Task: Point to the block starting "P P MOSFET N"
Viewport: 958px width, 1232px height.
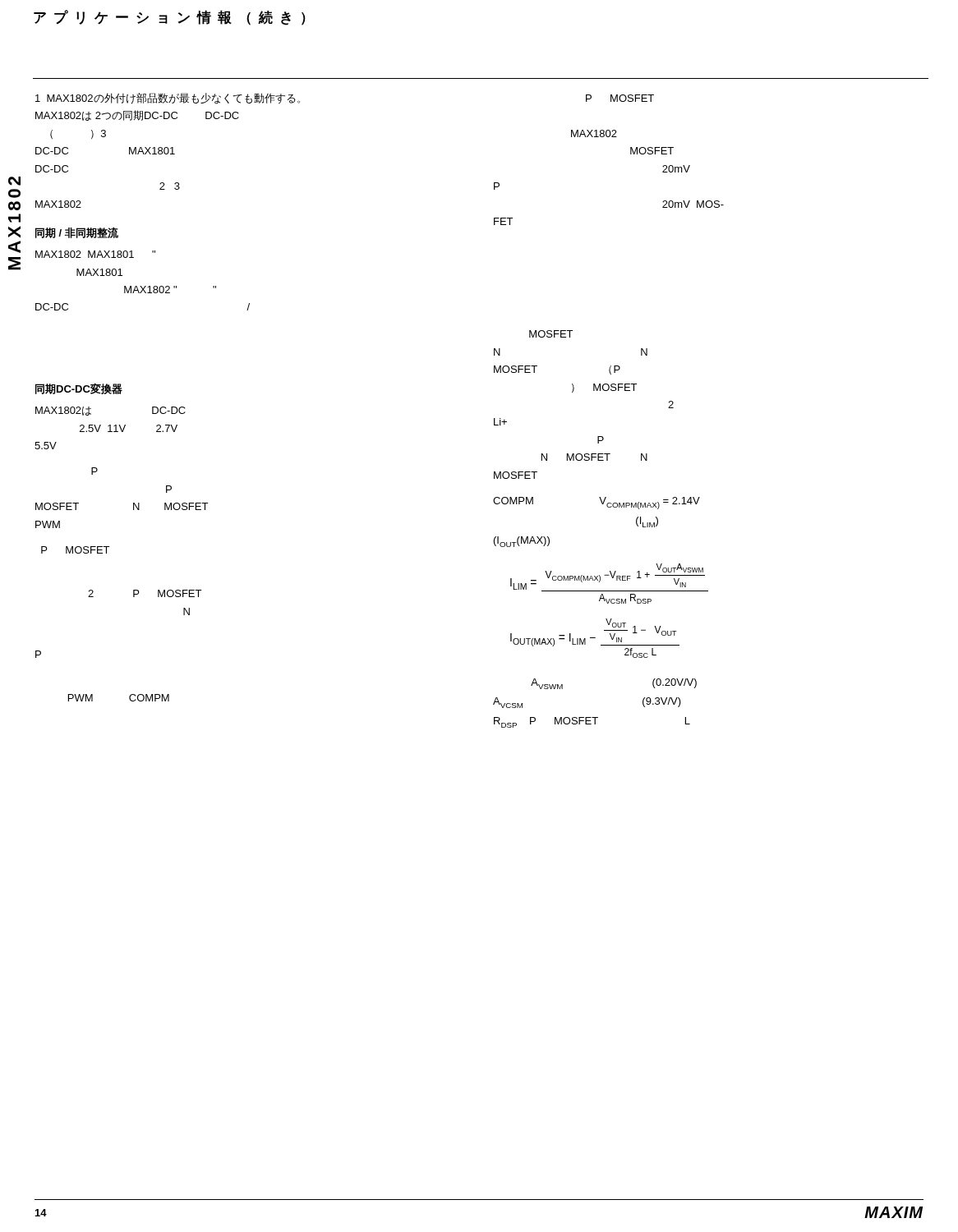Action: [x=143, y=498]
